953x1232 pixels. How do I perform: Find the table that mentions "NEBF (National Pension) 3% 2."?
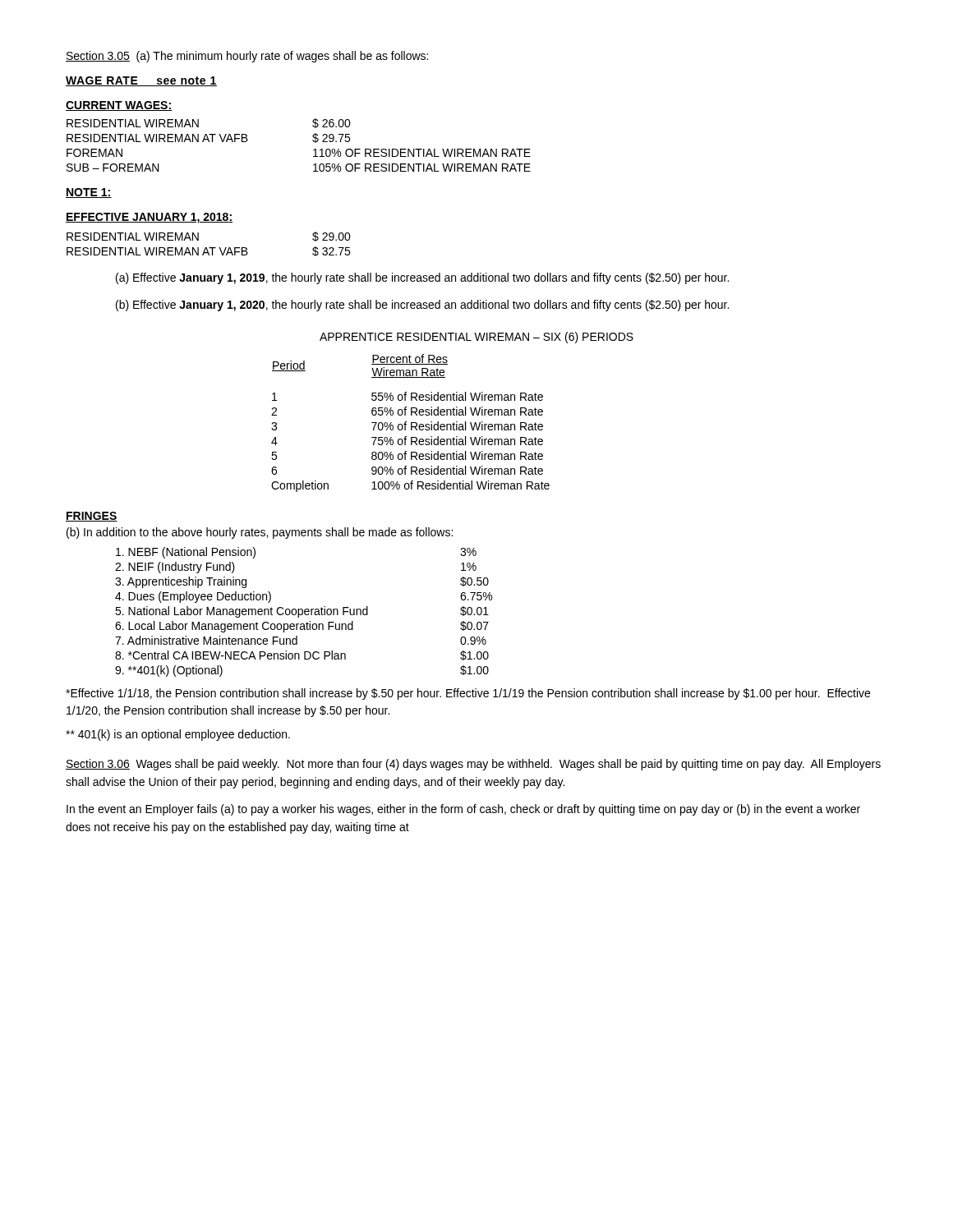pyautogui.click(x=501, y=611)
